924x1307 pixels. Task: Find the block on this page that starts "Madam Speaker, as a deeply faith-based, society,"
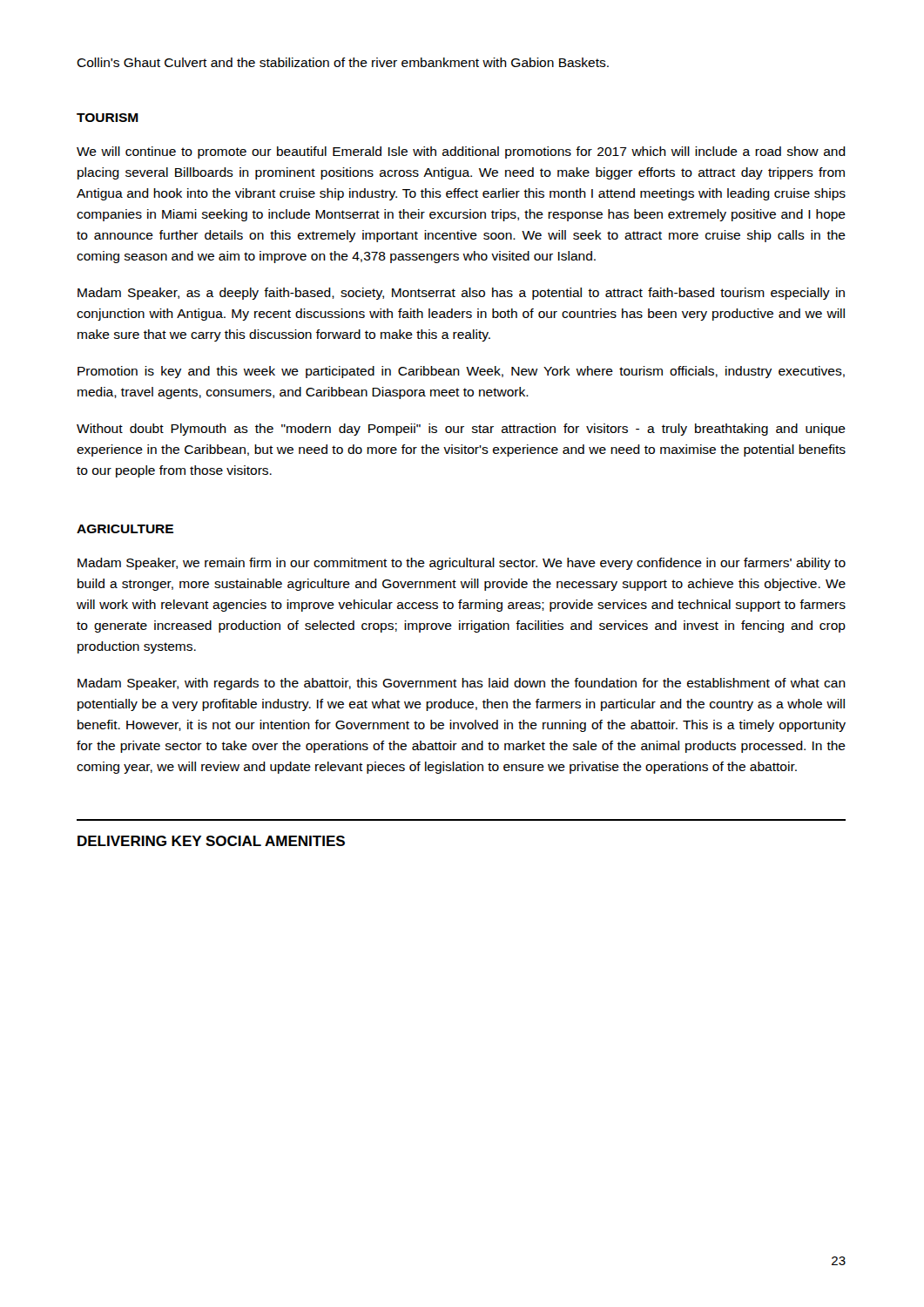click(461, 313)
